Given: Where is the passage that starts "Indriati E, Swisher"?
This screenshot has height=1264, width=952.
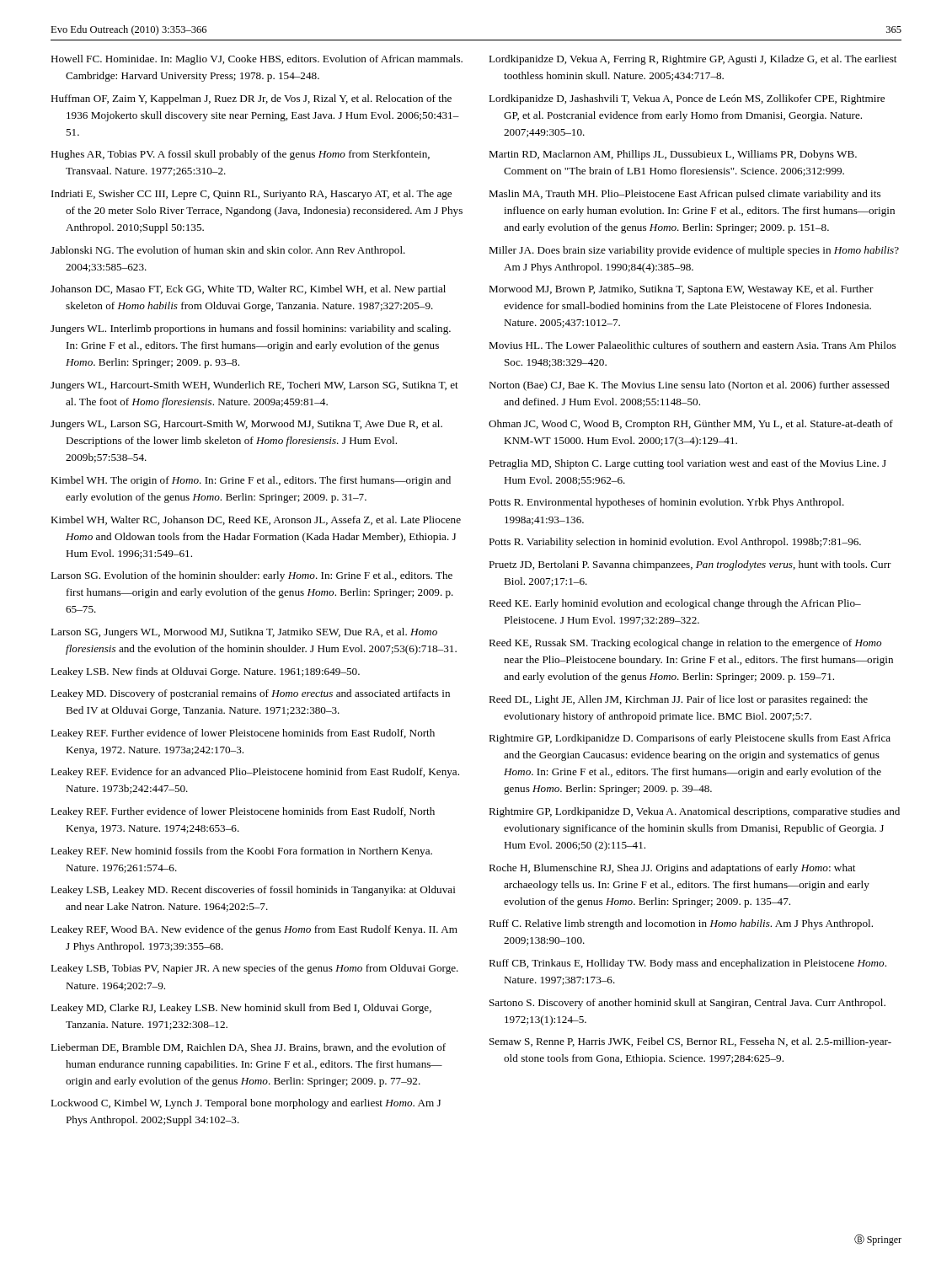Looking at the screenshot, I should click(257, 210).
